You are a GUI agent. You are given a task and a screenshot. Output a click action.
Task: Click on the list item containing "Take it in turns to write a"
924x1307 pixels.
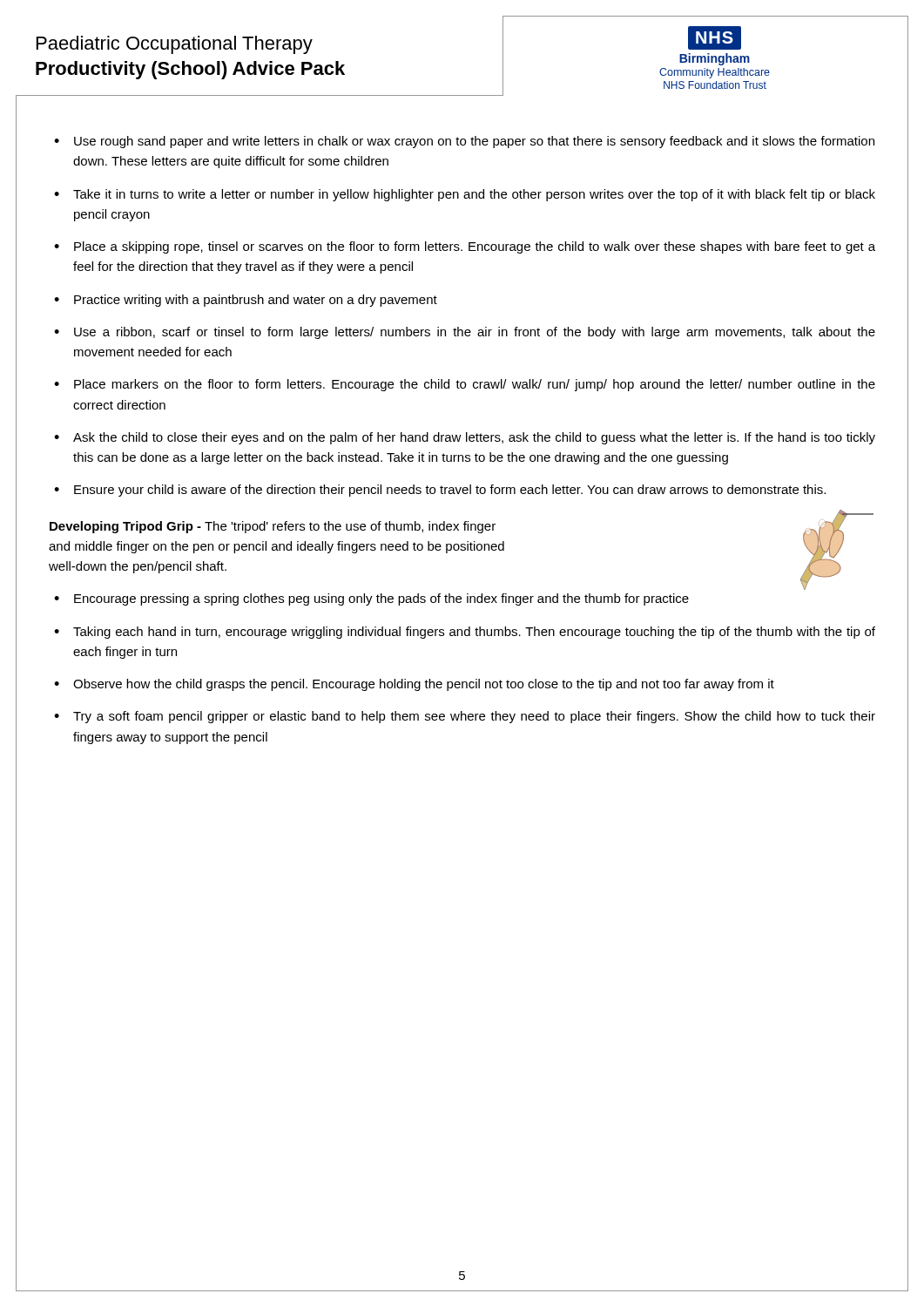tap(474, 204)
